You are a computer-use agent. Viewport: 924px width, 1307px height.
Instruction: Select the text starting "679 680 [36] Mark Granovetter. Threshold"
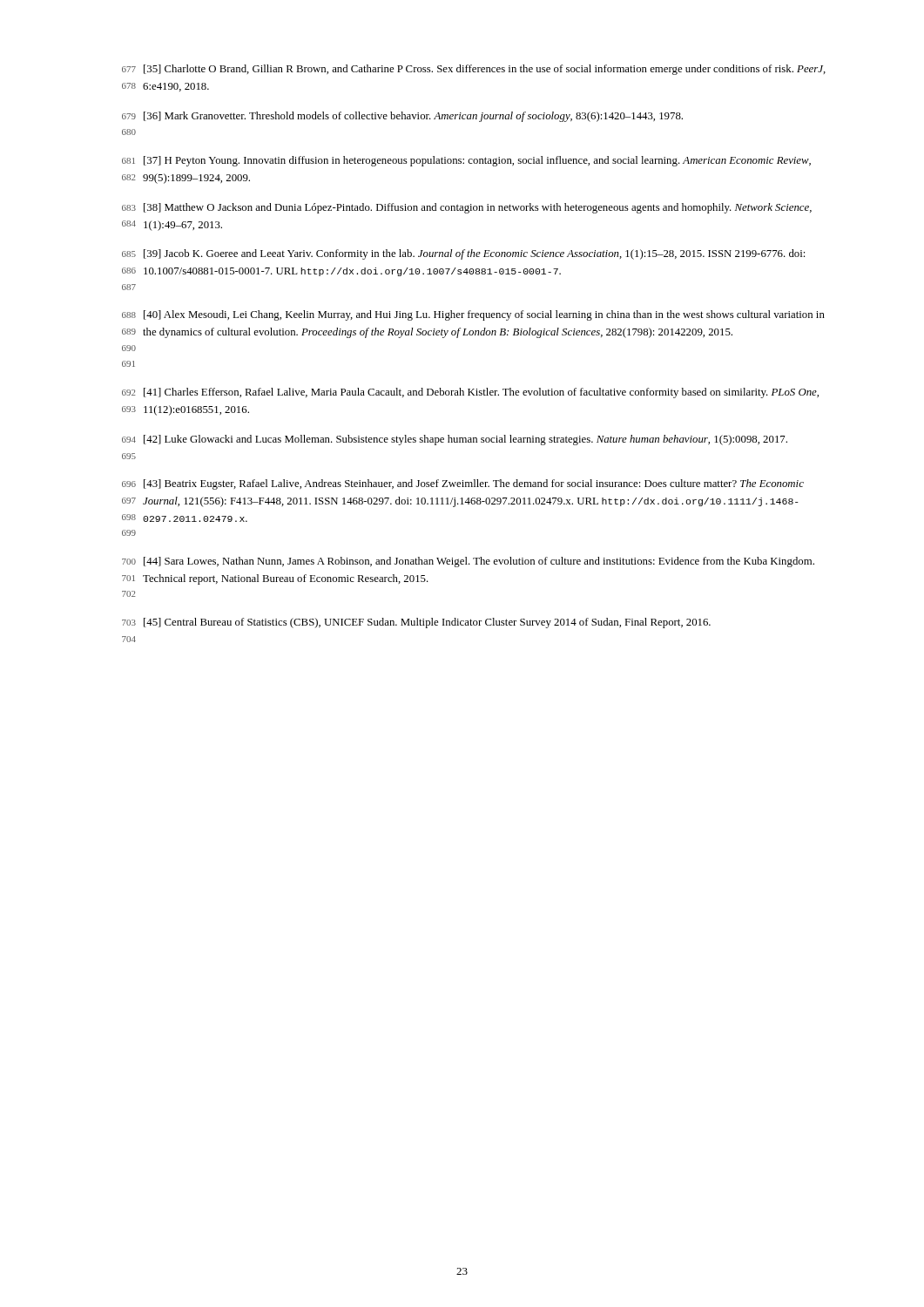pyautogui.click(x=462, y=124)
